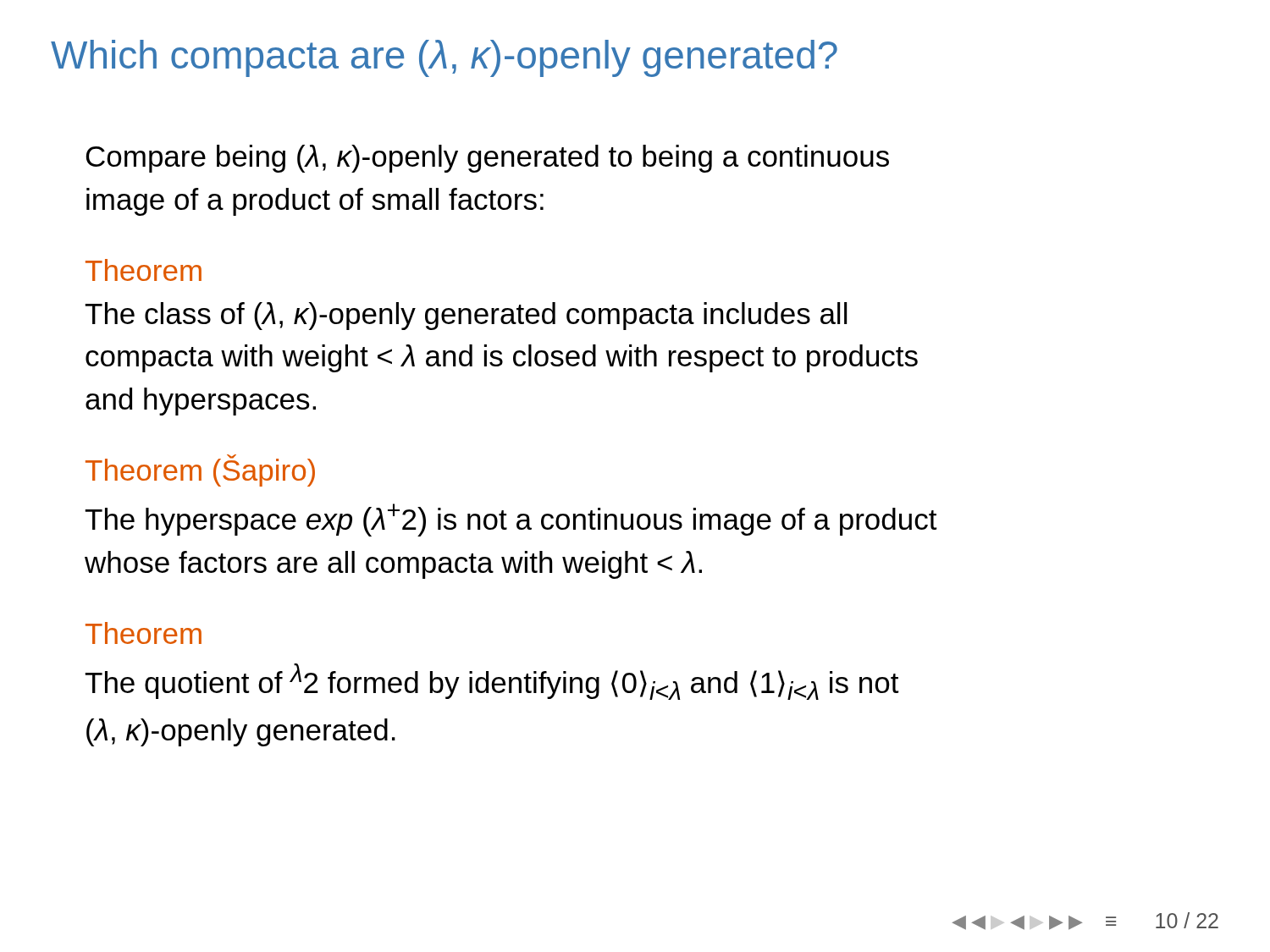Screen dimensions: 952x1270
Task: Click on the text block with the text "Compare being (λ, κ)-openly generated"
Action: pyautogui.click(x=487, y=178)
